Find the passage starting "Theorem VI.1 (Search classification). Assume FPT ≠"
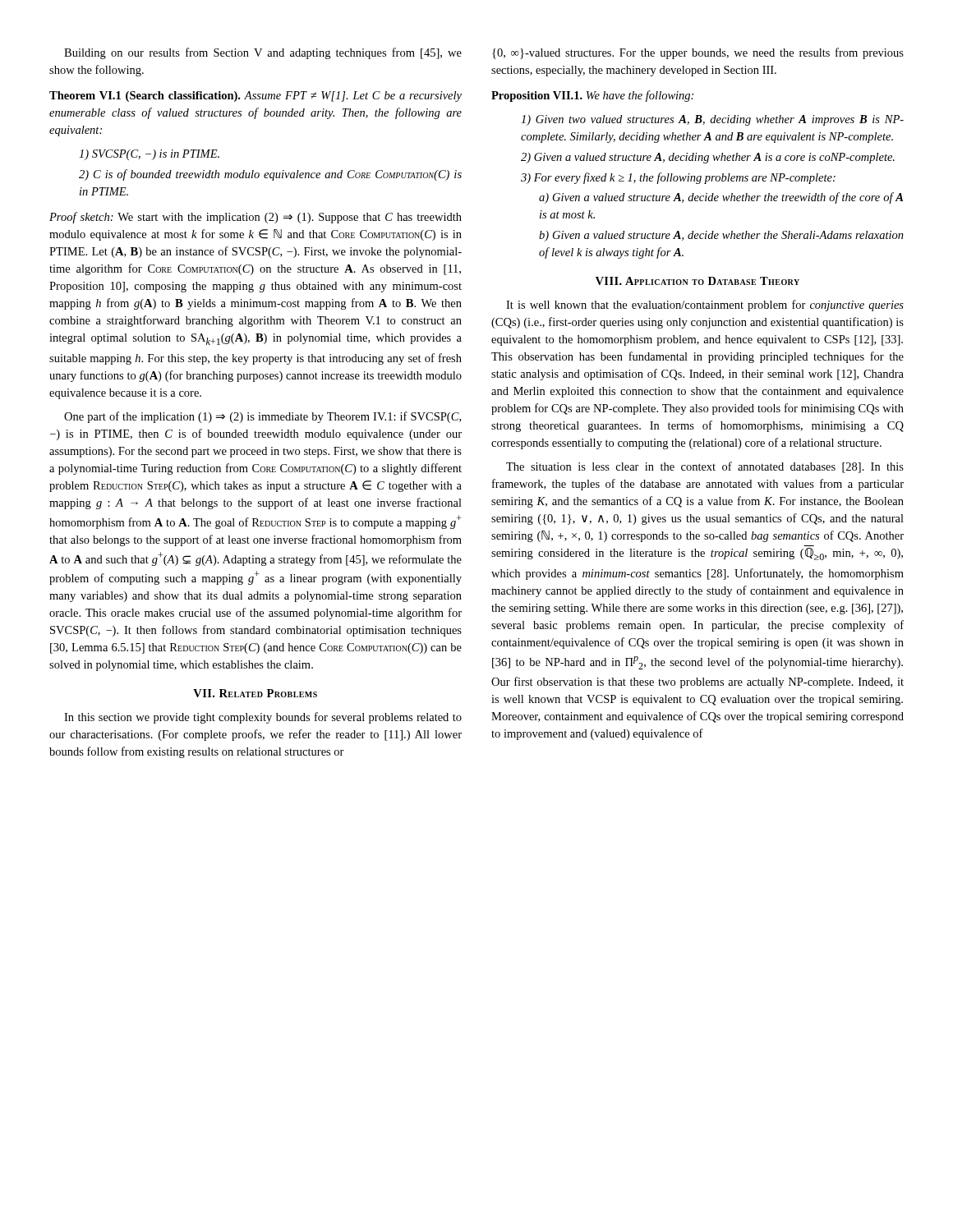 click(x=256, y=97)
